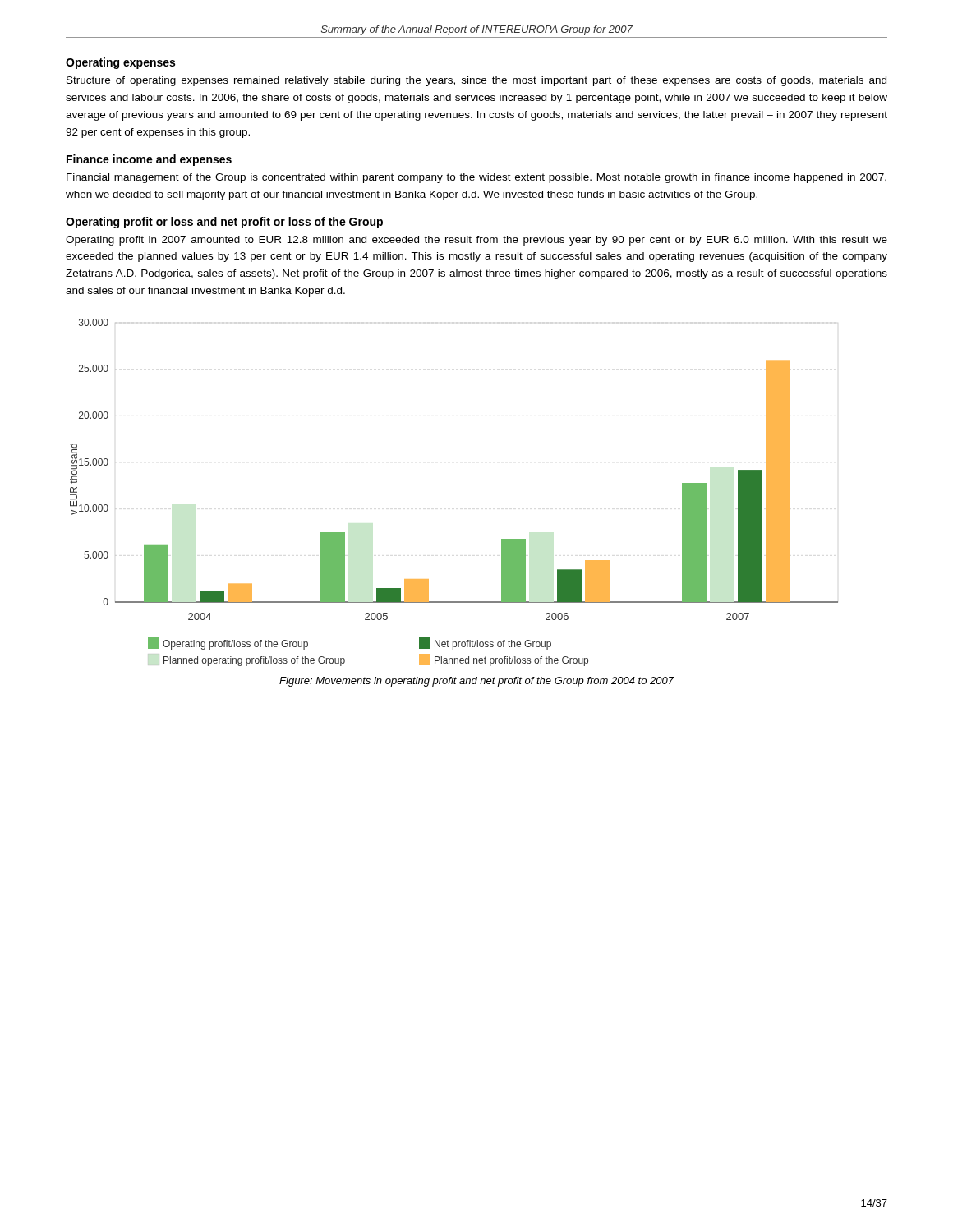953x1232 pixels.
Task: Locate the grouped bar chart
Action: [476, 491]
